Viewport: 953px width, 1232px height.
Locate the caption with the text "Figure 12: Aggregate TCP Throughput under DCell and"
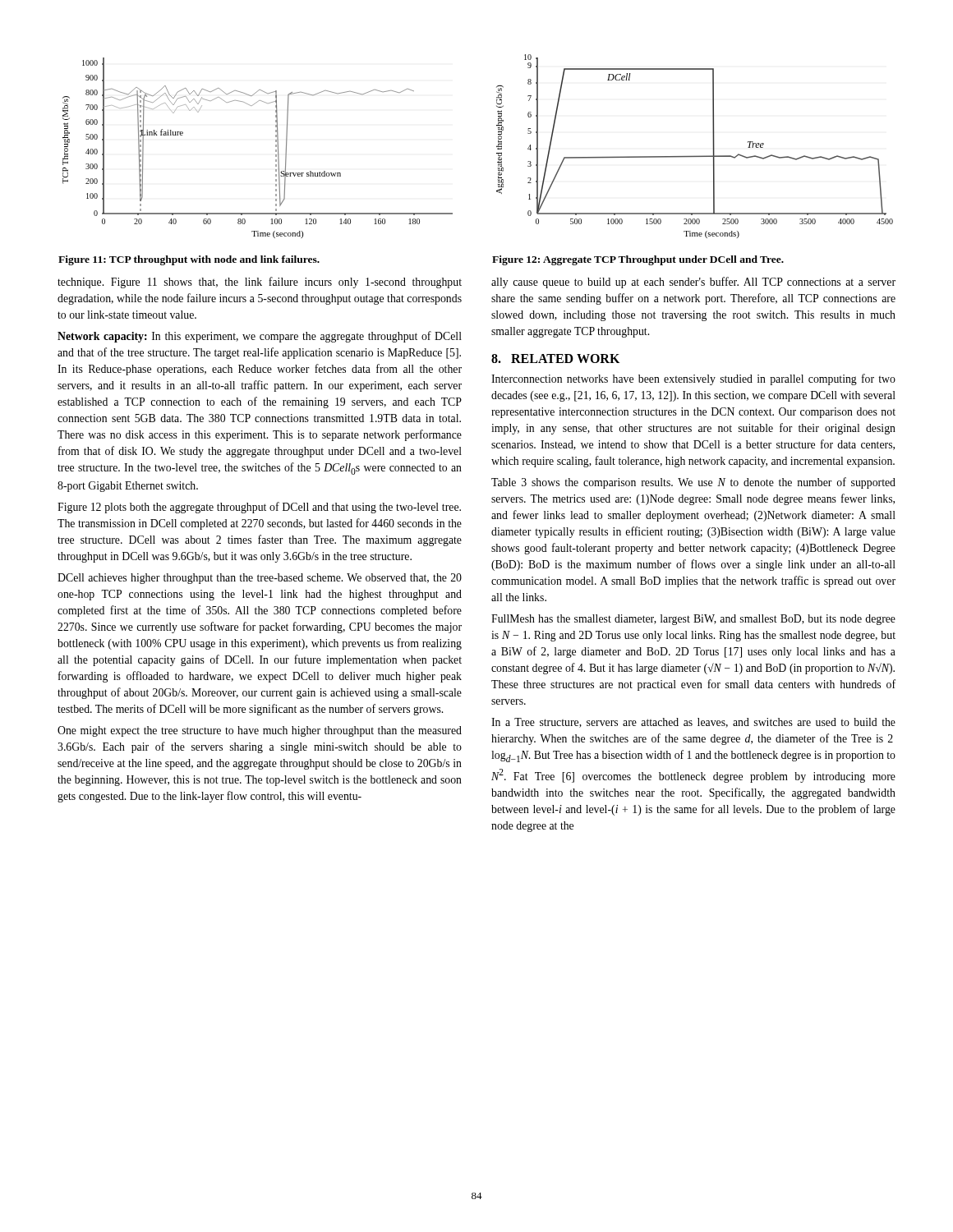[x=638, y=259]
